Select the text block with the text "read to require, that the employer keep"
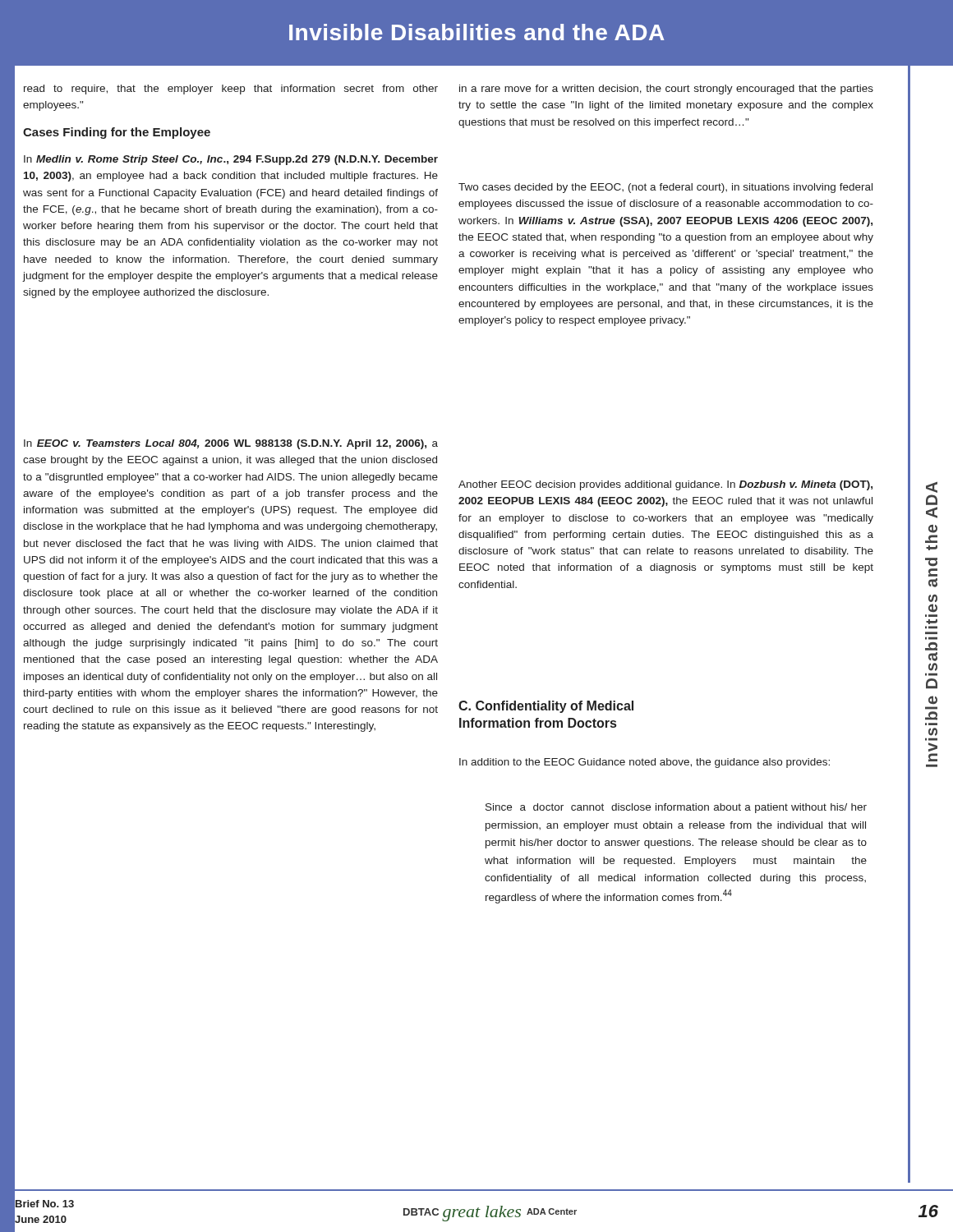The width and height of the screenshot is (953, 1232). [x=230, y=97]
